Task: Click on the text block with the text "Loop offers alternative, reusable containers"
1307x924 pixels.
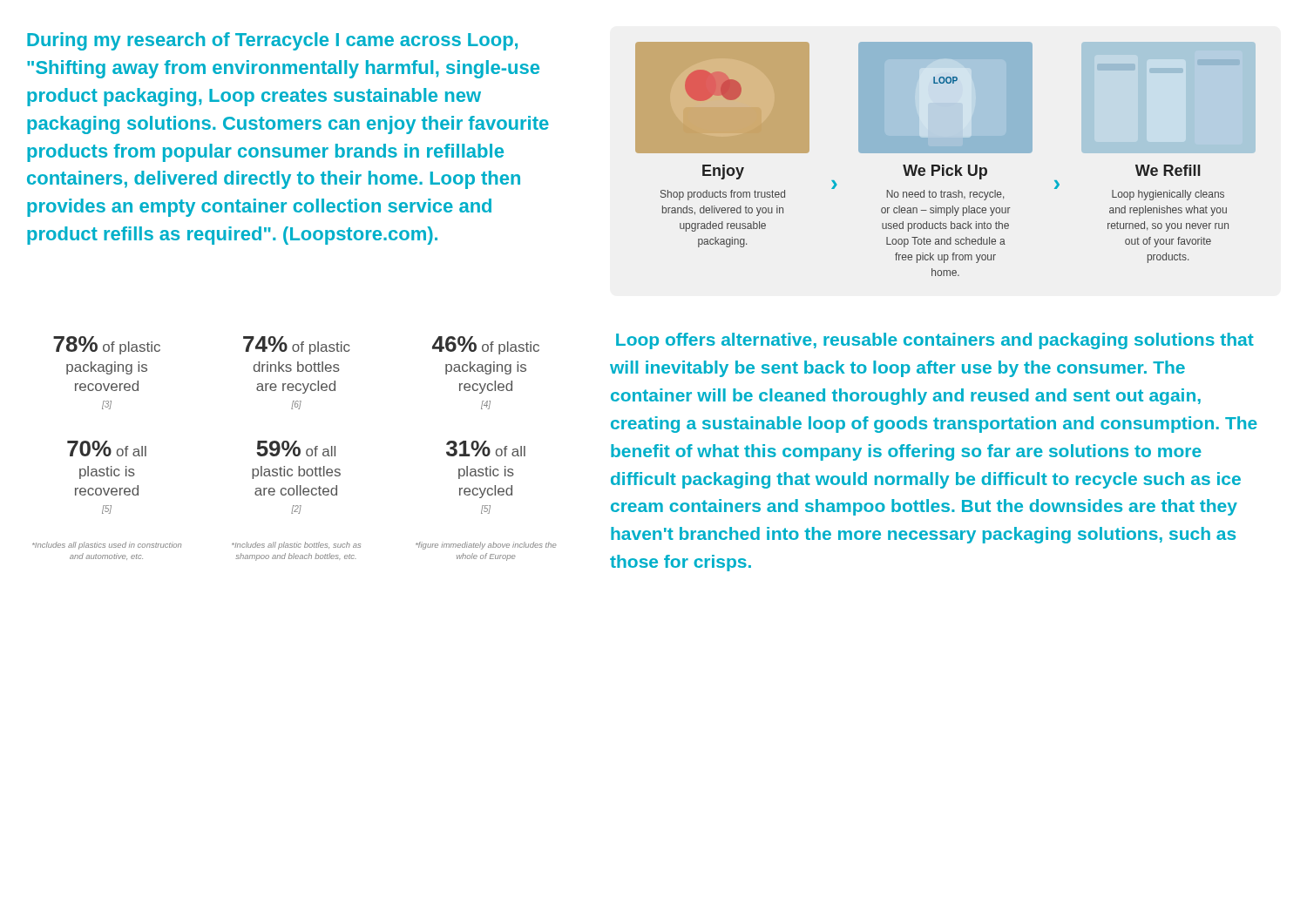Action: pos(934,450)
